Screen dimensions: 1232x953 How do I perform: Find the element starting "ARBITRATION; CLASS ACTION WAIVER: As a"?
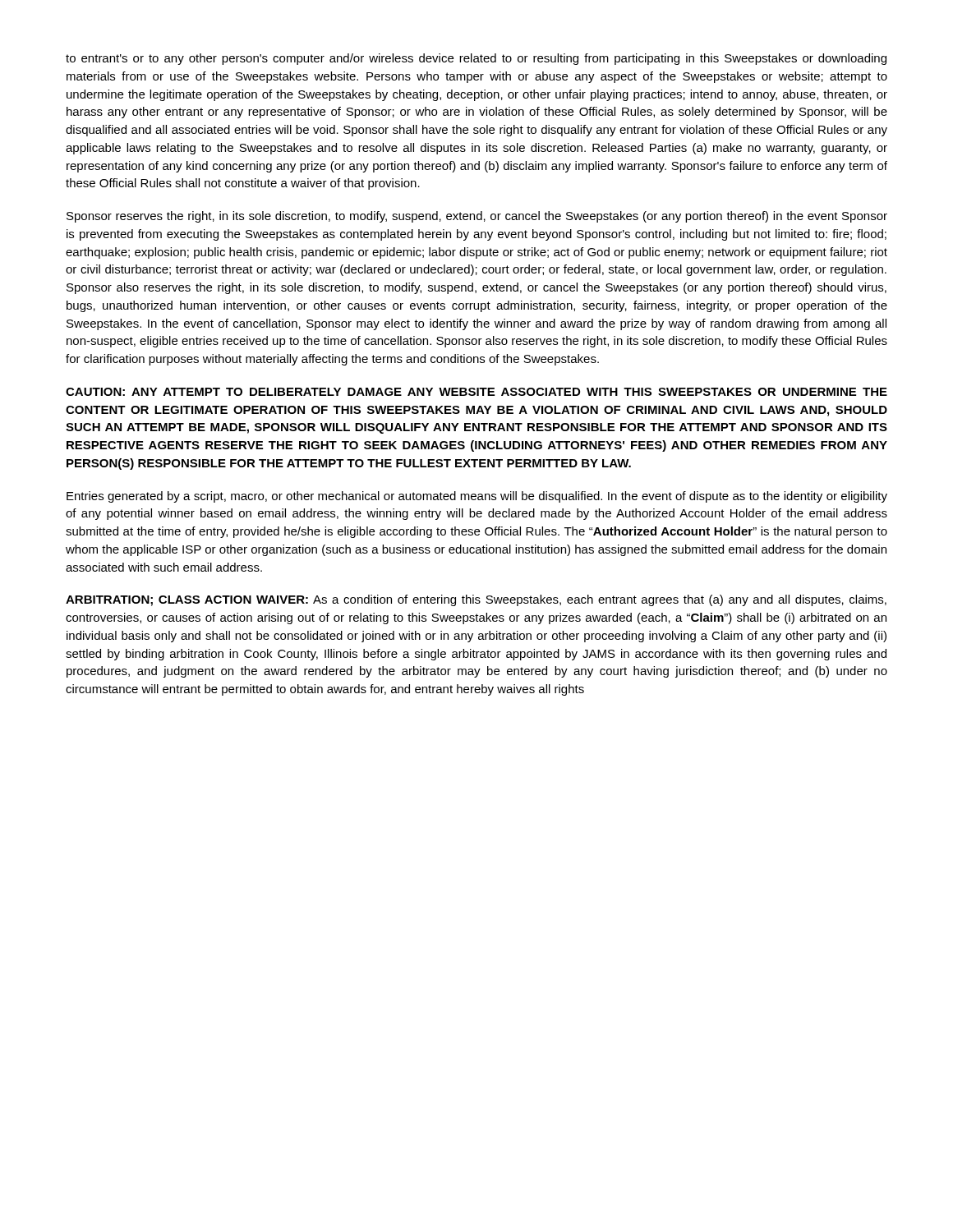476,644
